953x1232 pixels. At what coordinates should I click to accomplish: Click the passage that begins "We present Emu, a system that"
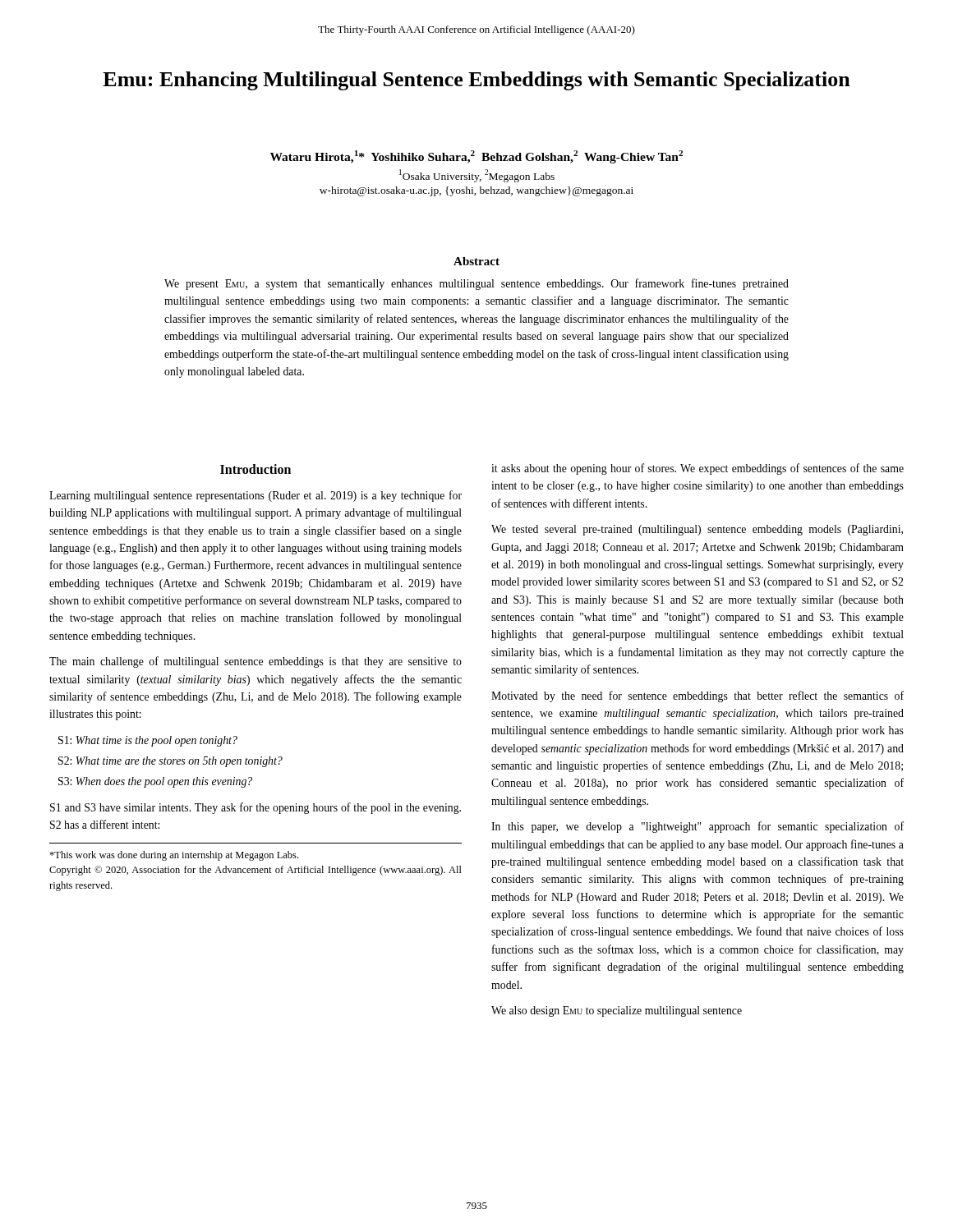pos(476,328)
